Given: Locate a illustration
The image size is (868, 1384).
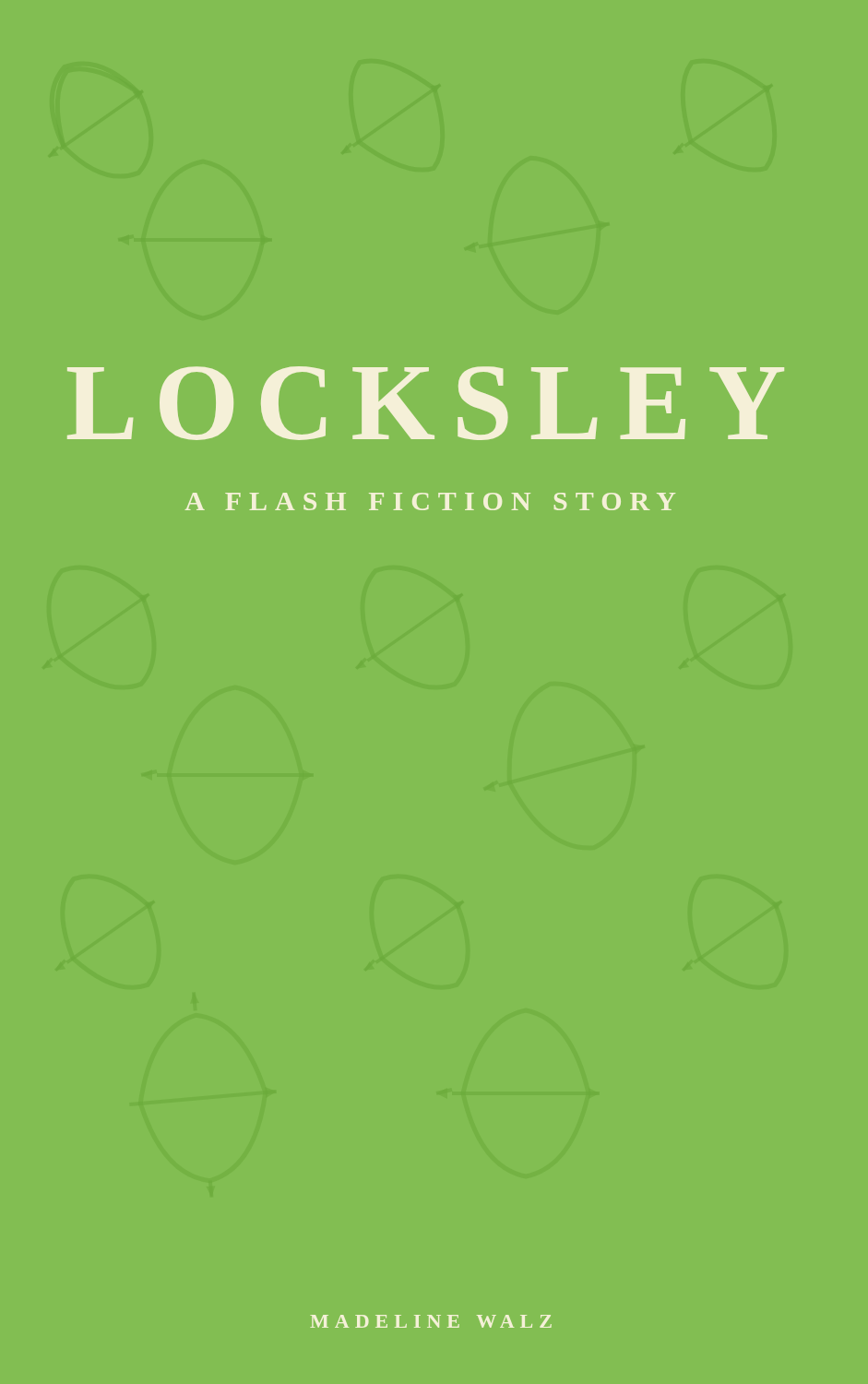Looking at the screenshot, I should click(434, 692).
